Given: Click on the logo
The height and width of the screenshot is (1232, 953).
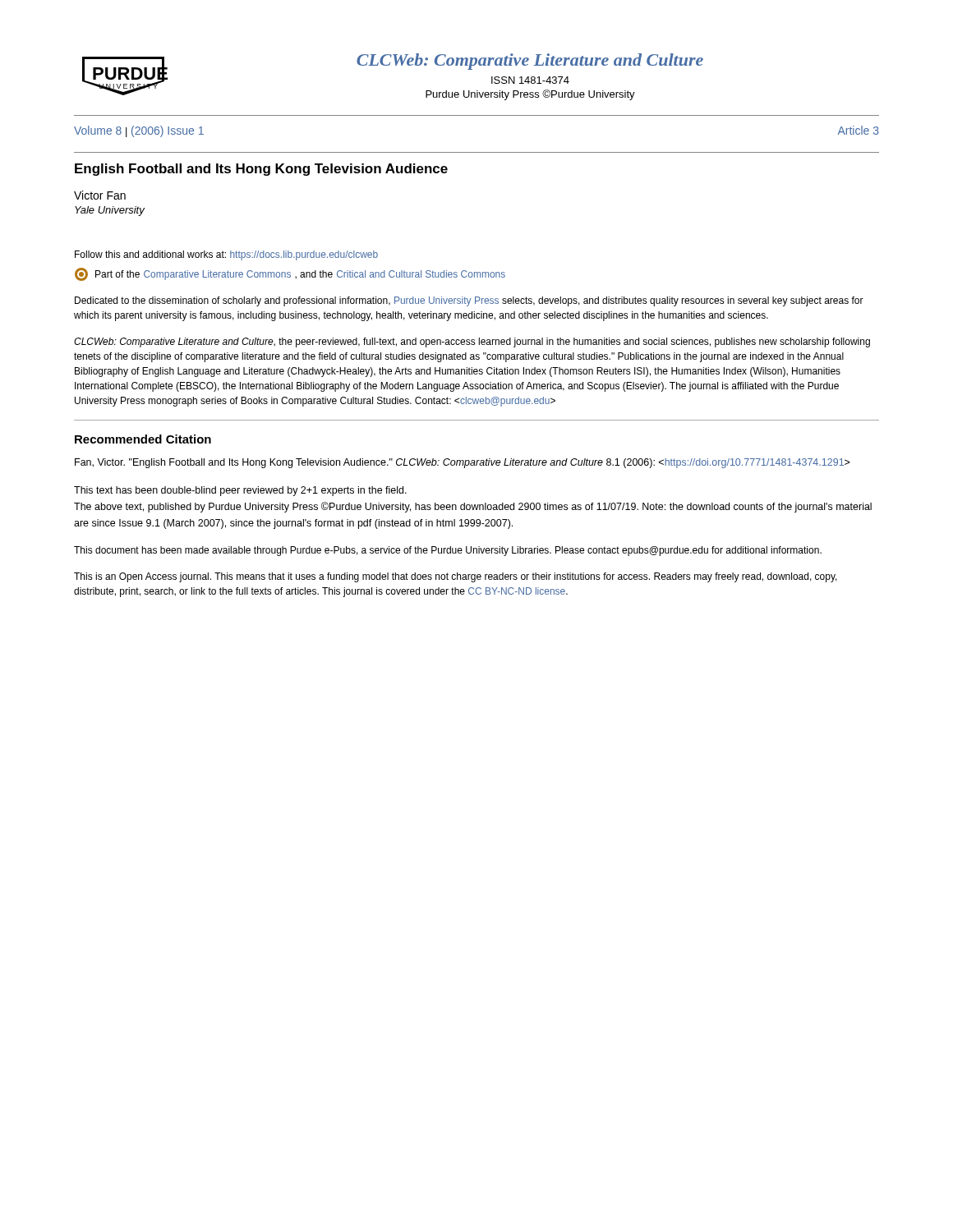Looking at the screenshot, I should [127, 75].
